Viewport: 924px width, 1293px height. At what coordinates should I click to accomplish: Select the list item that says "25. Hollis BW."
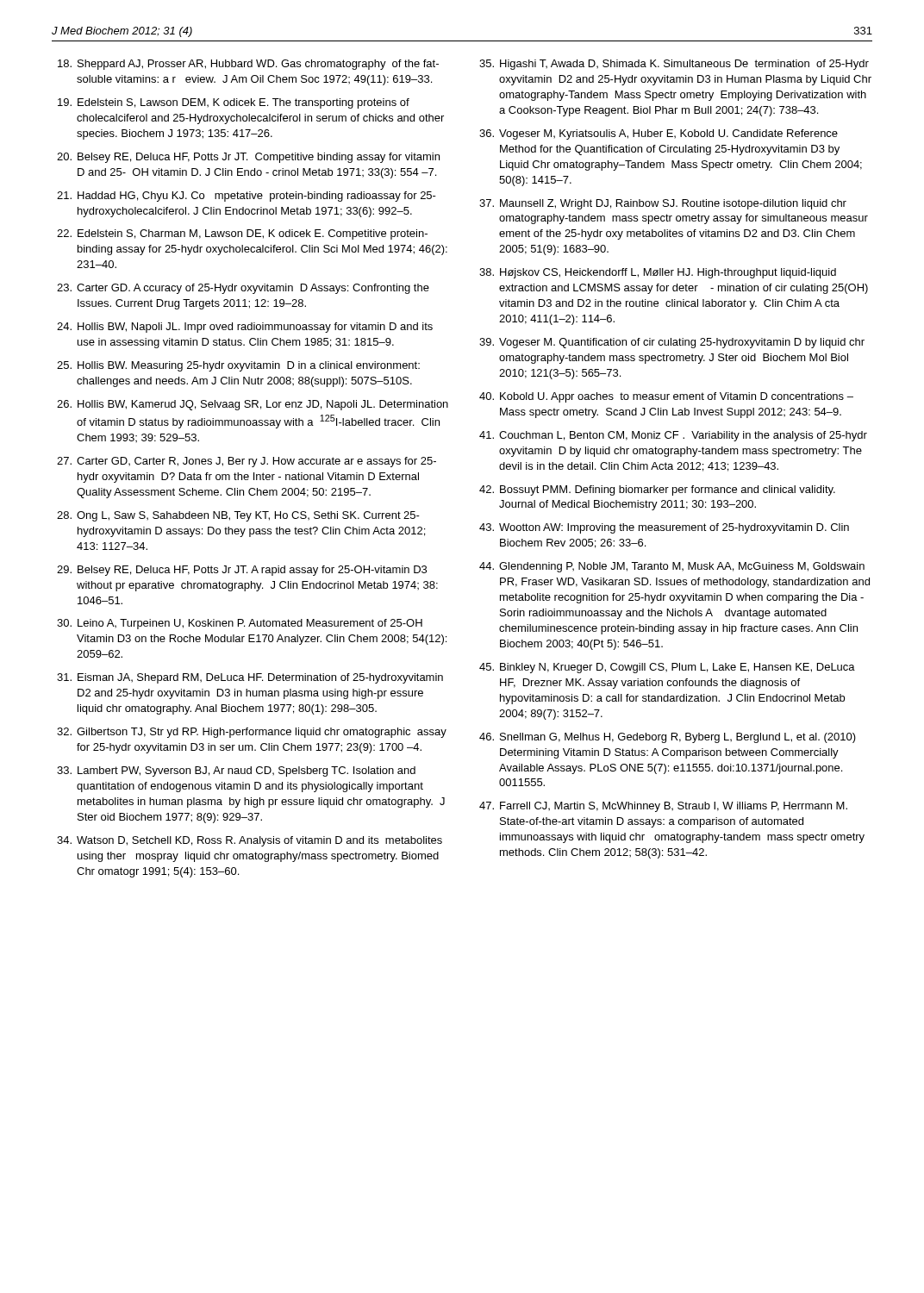tap(251, 373)
